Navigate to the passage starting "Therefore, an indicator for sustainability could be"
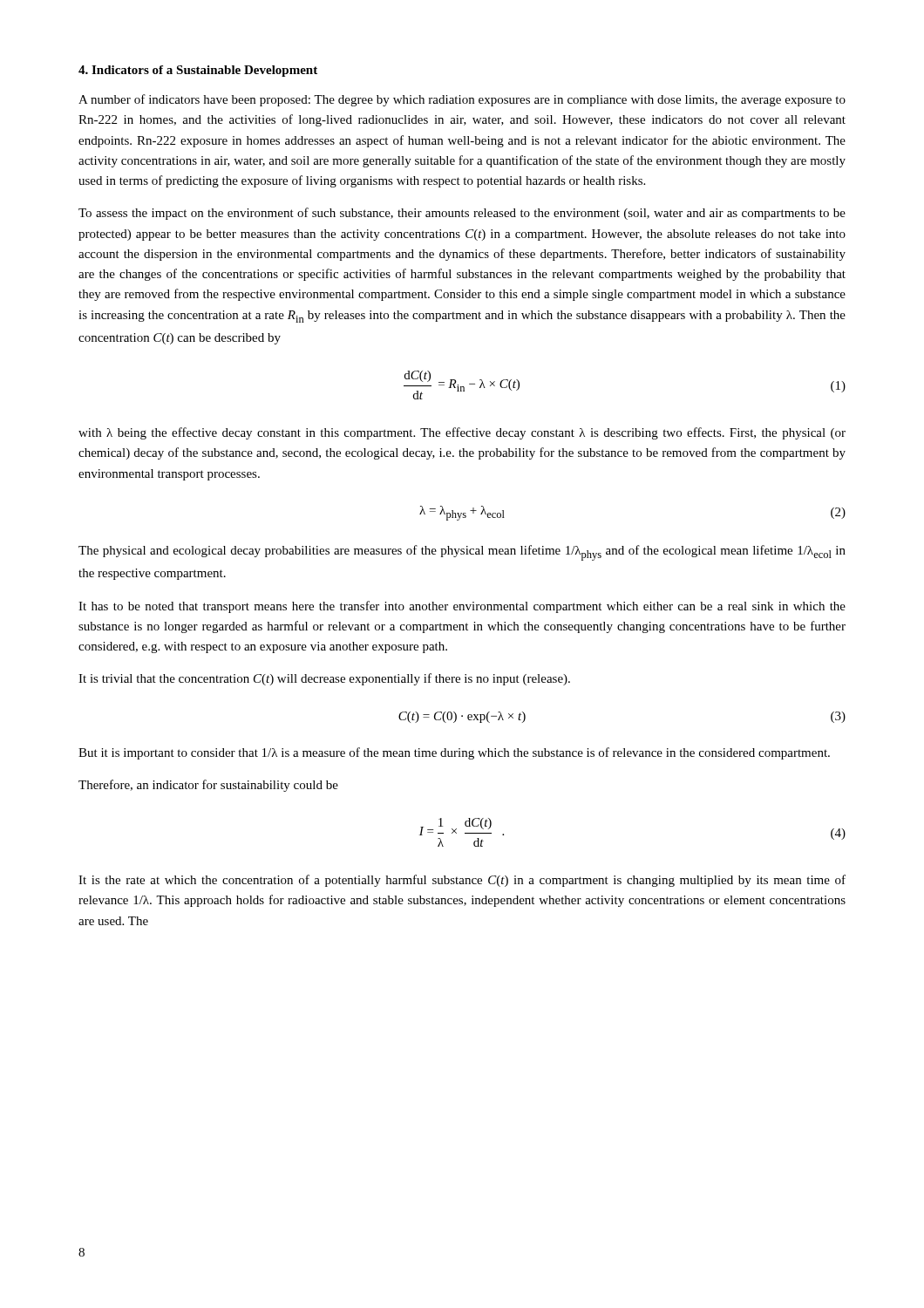 208,785
